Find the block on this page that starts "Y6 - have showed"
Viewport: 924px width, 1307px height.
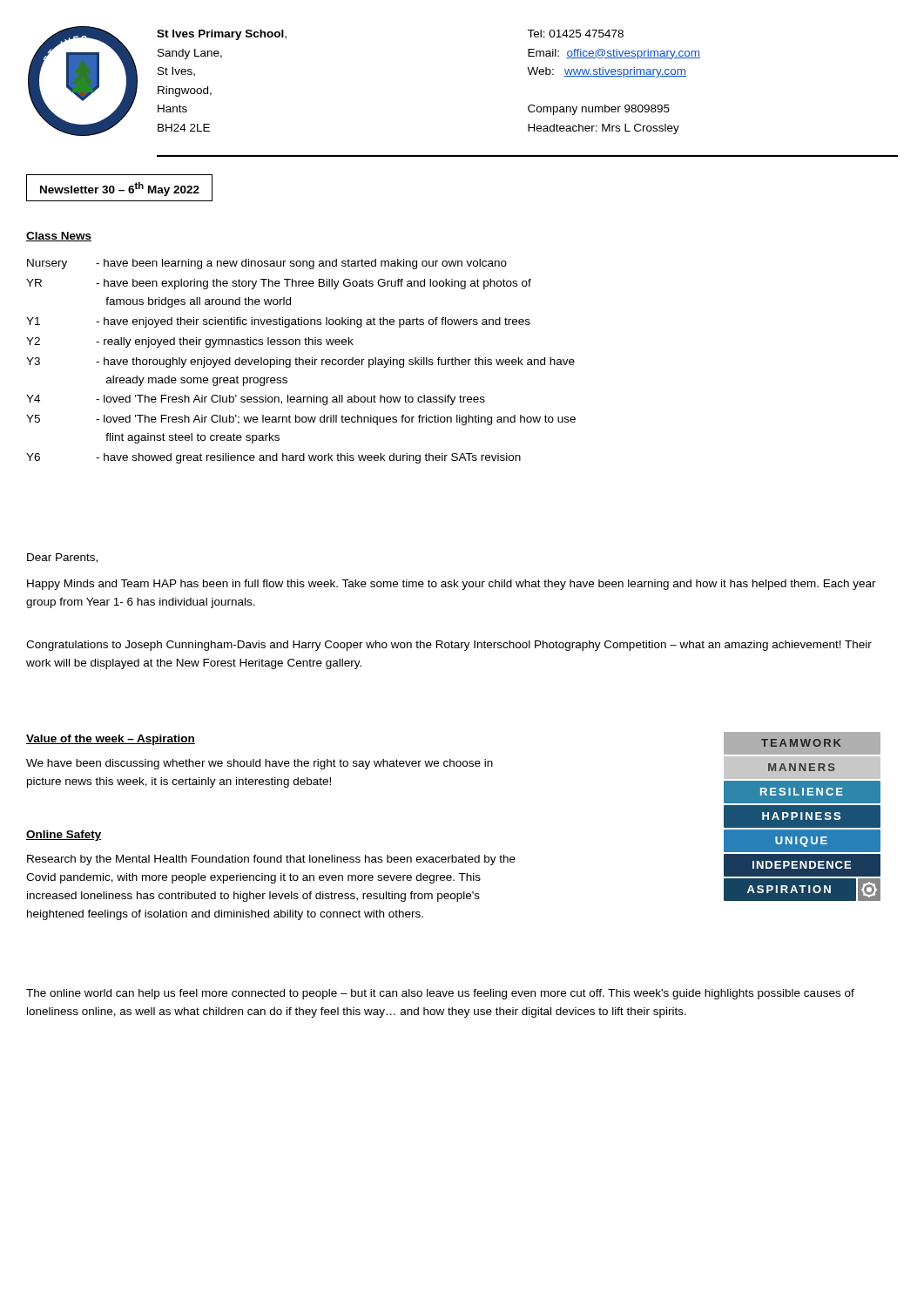click(274, 458)
